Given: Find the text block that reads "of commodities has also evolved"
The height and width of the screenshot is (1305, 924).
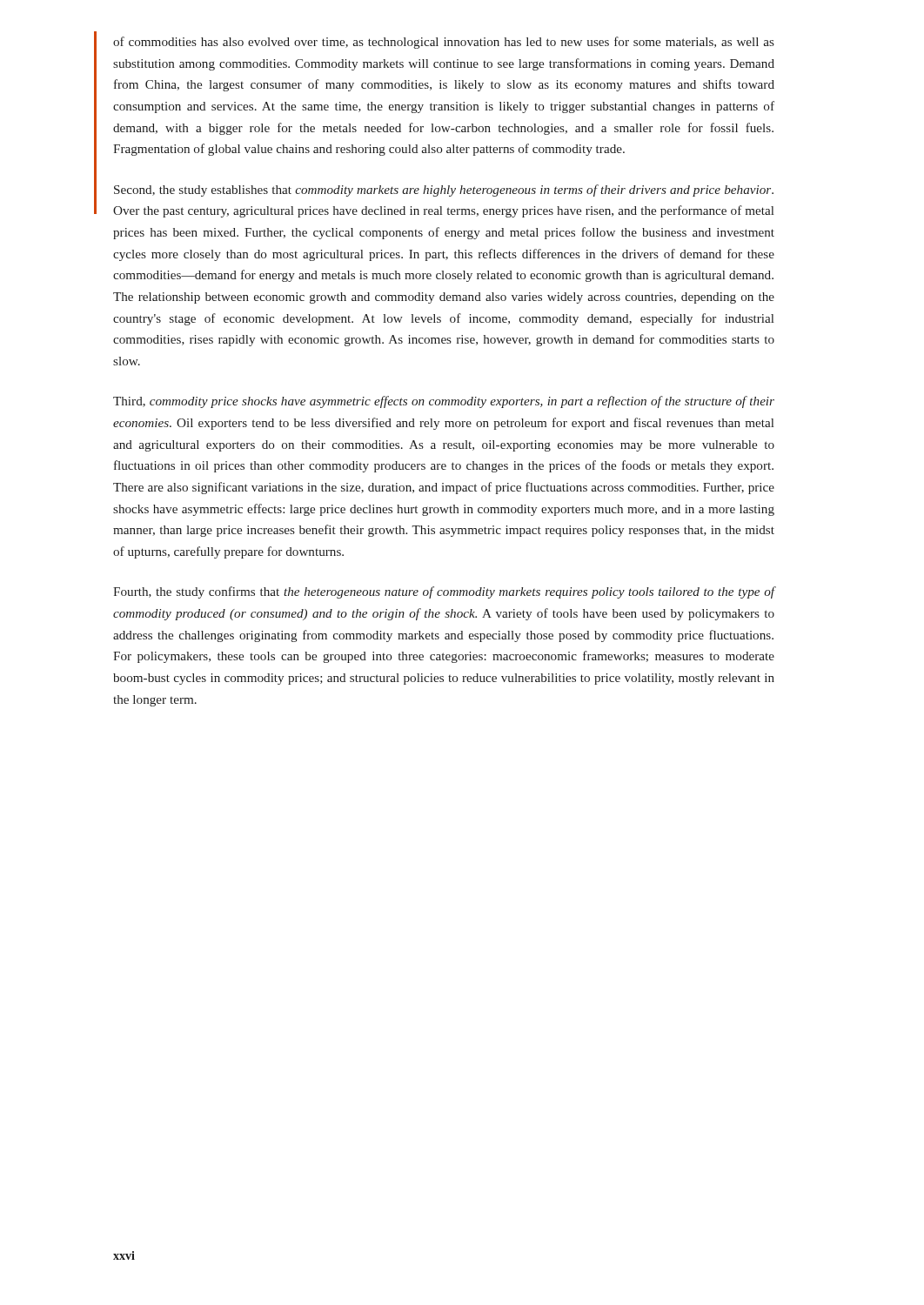Looking at the screenshot, I should (444, 95).
